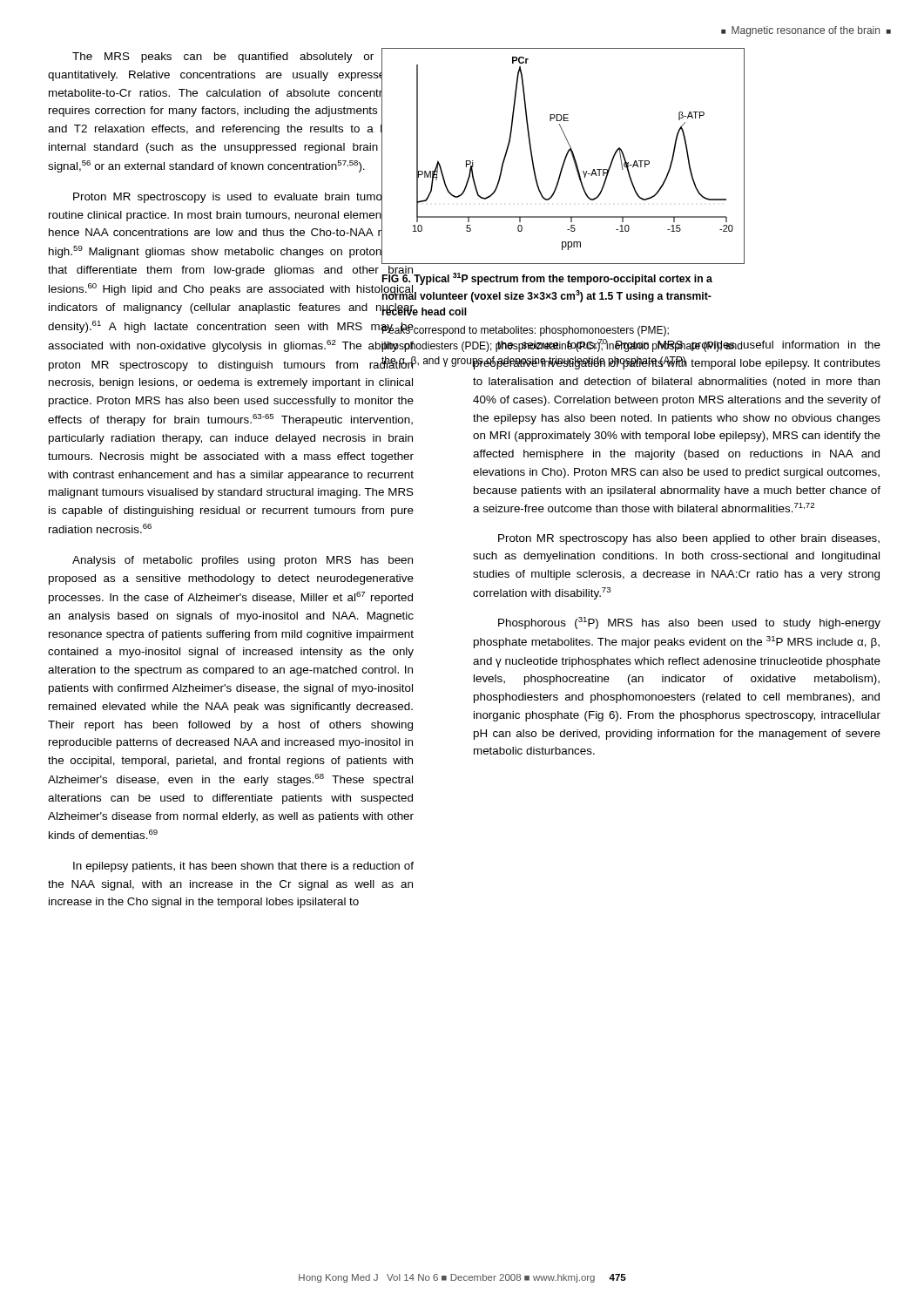
Task: Find the caption on this page that starts "FIG 6. Typical 31P spectrum"
Action: [563, 319]
